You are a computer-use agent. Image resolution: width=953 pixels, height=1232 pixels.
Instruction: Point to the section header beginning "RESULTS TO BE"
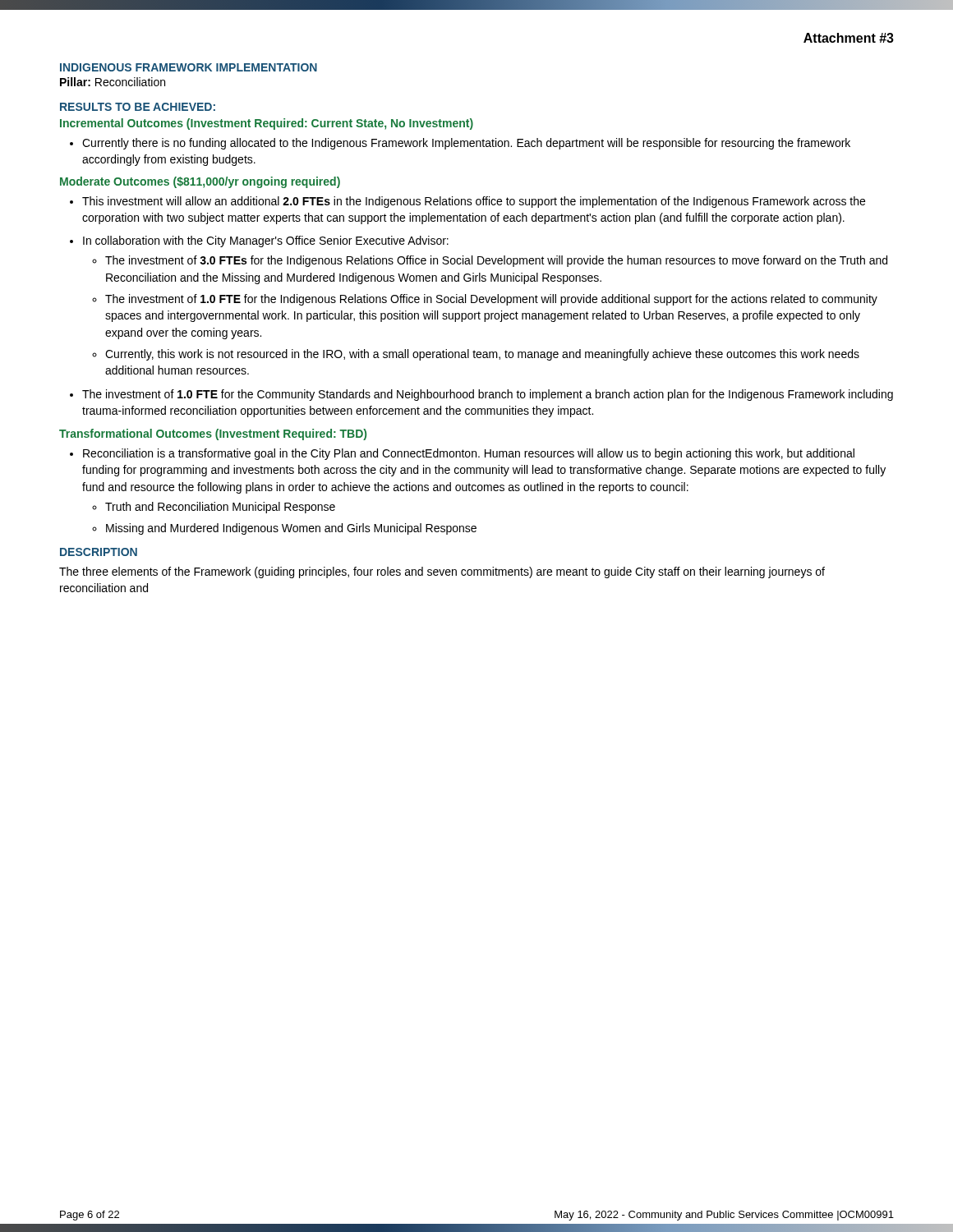pos(138,107)
